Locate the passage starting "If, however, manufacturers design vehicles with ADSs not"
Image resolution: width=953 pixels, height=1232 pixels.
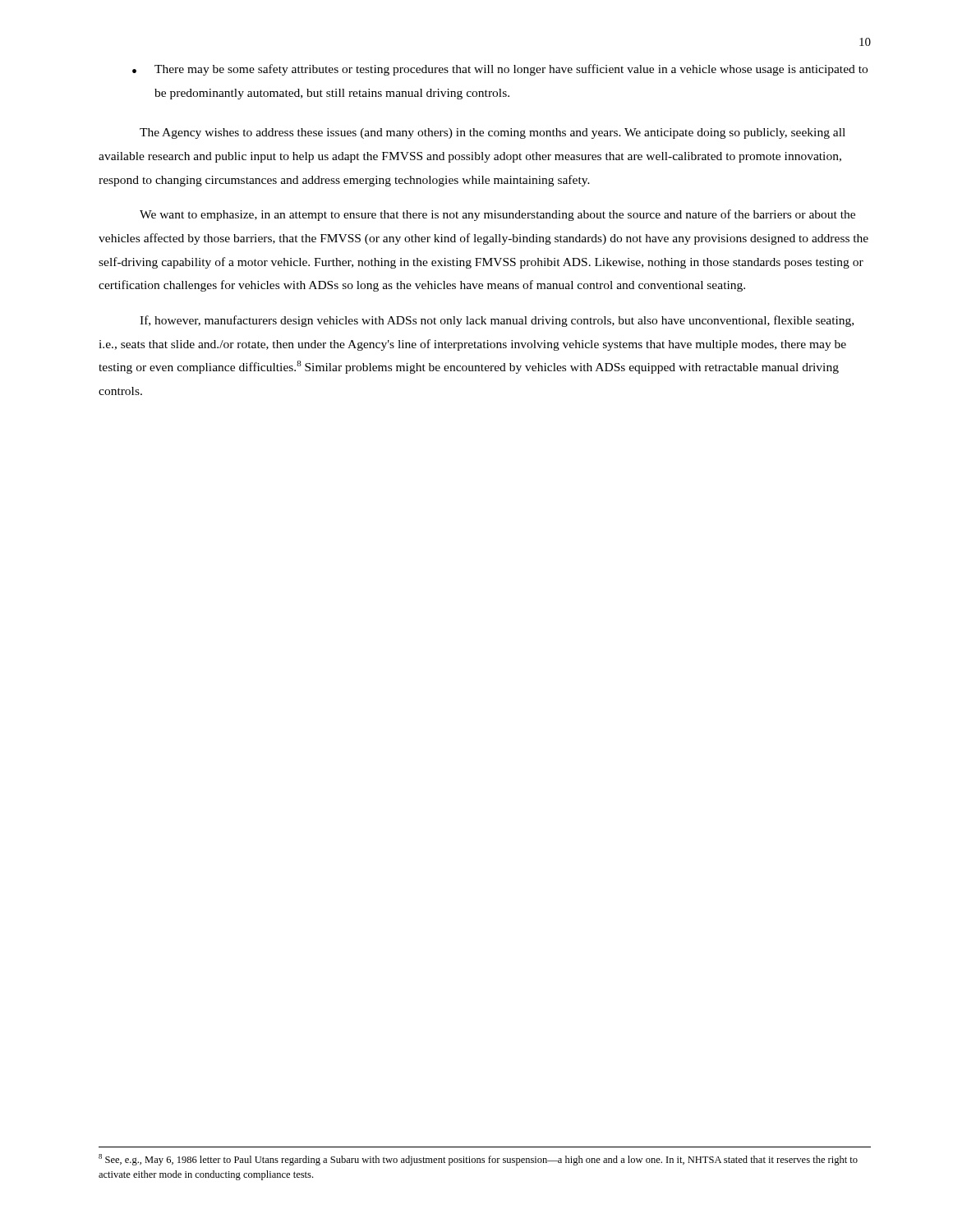click(485, 356)
